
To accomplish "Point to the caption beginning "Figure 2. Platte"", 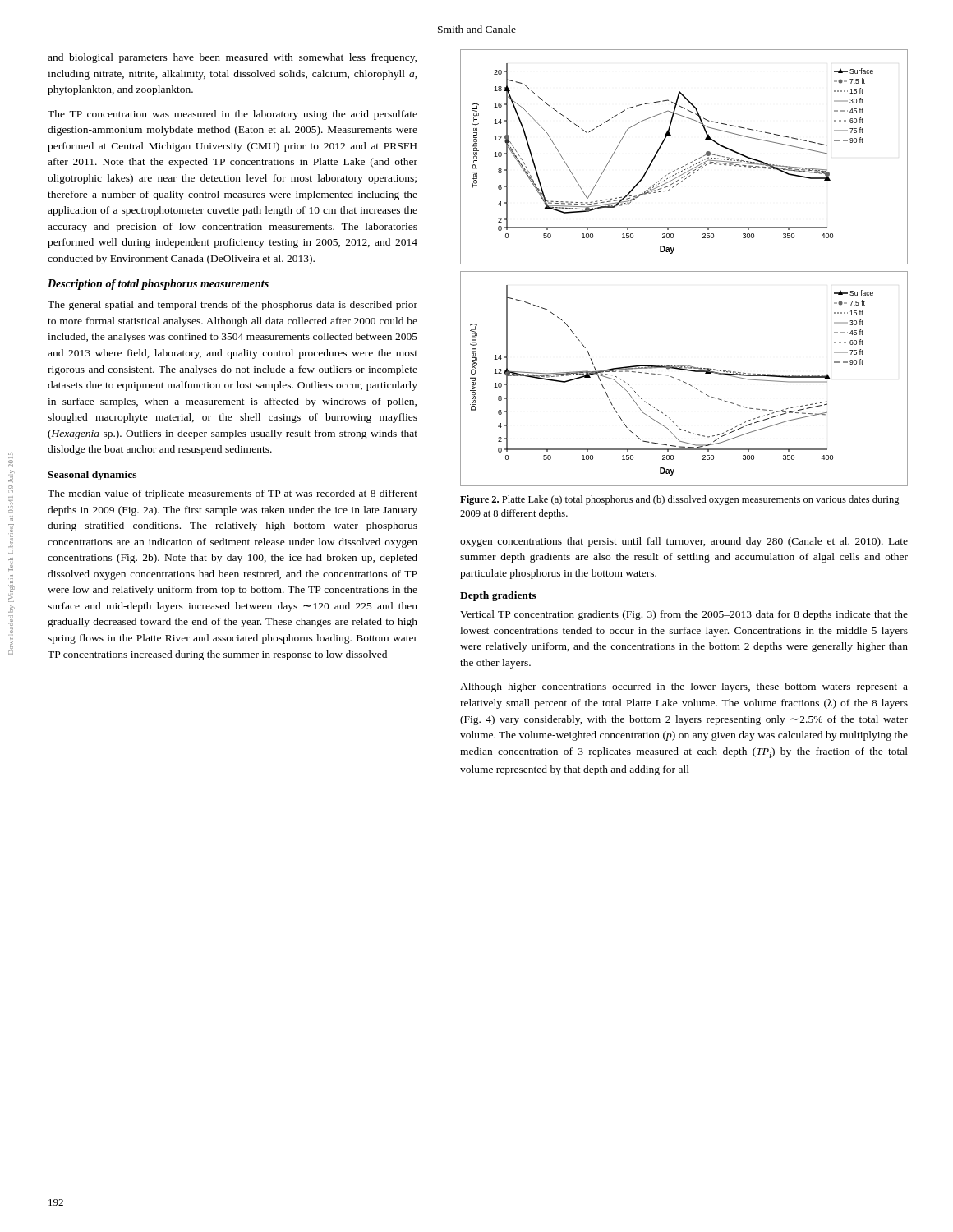I will 680,506.
